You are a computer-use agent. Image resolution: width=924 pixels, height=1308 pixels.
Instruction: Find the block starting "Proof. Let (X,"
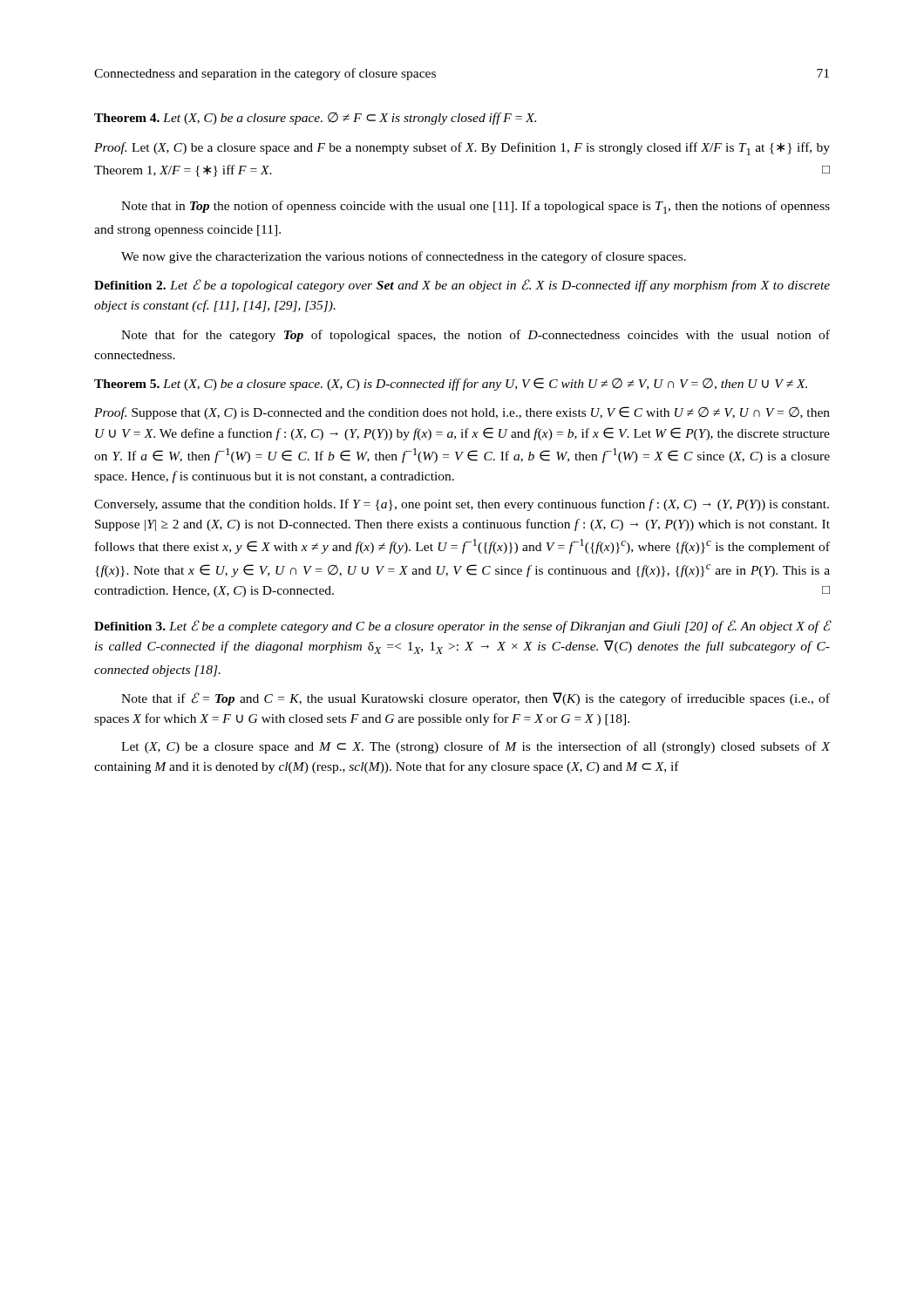pos(462,158)
